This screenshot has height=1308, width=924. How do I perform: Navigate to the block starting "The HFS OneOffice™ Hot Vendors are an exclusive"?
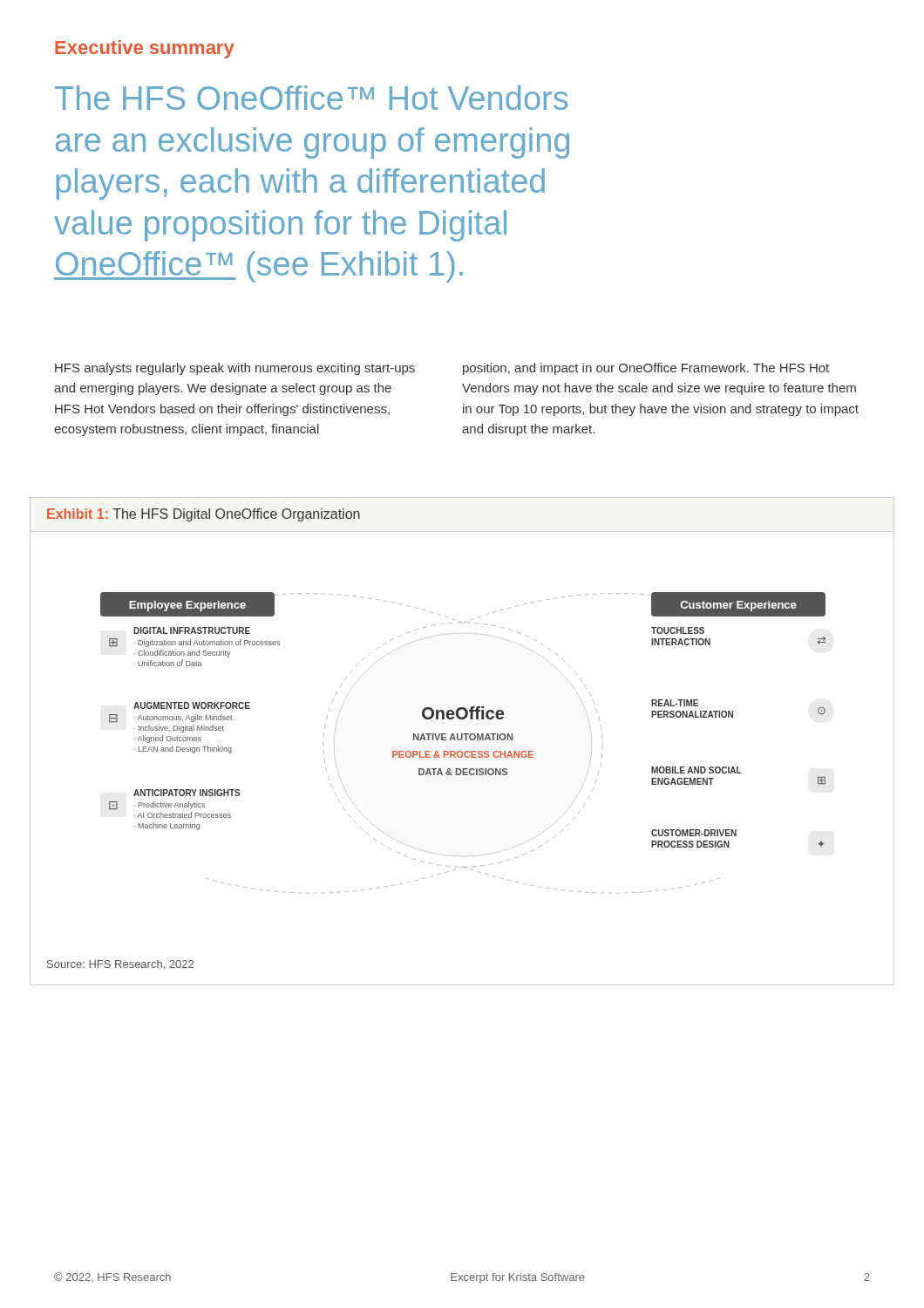[x=313, y=181]
